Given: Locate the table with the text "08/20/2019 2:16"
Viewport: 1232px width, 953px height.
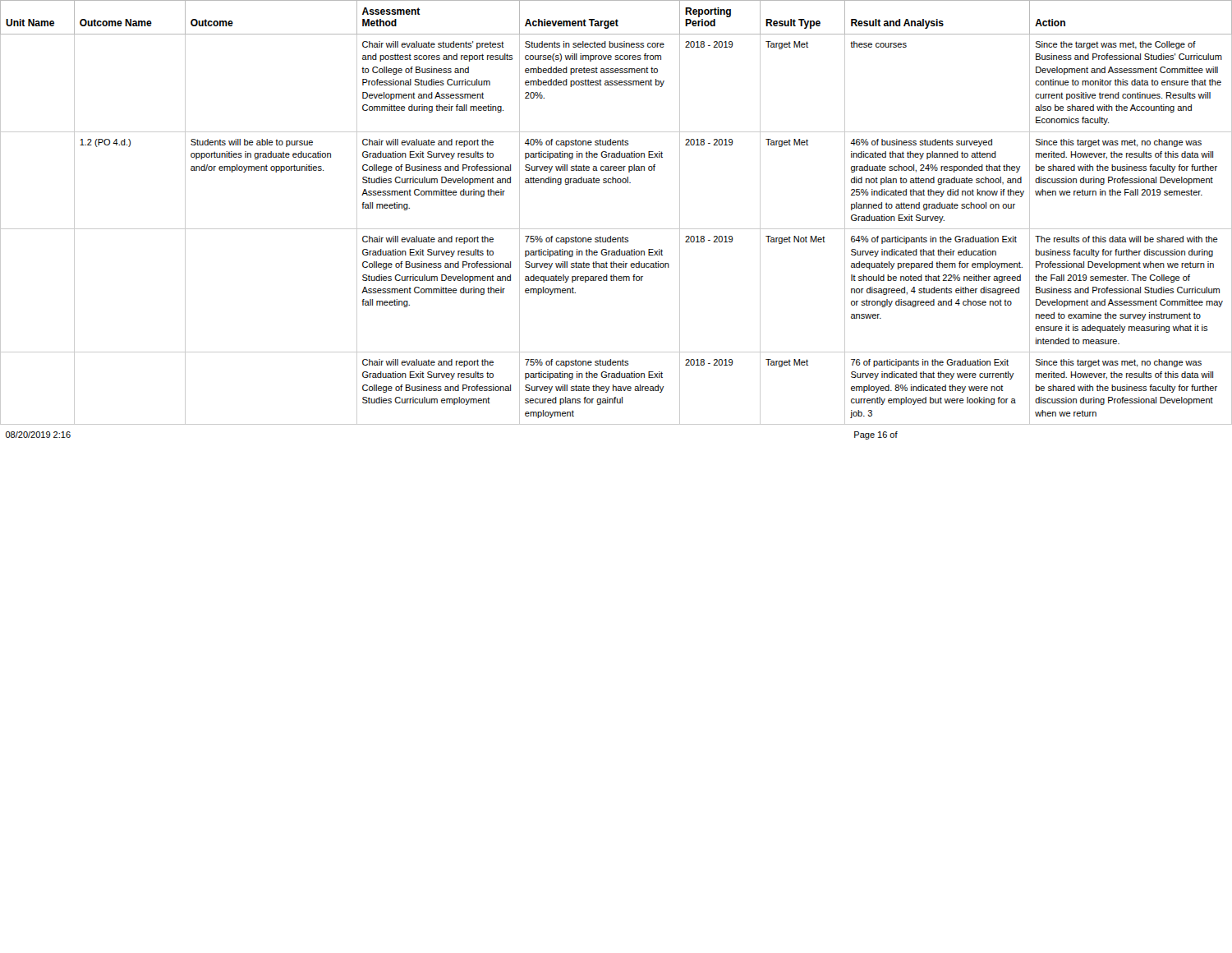Looking at the screenshot, I should pos(616,223).
